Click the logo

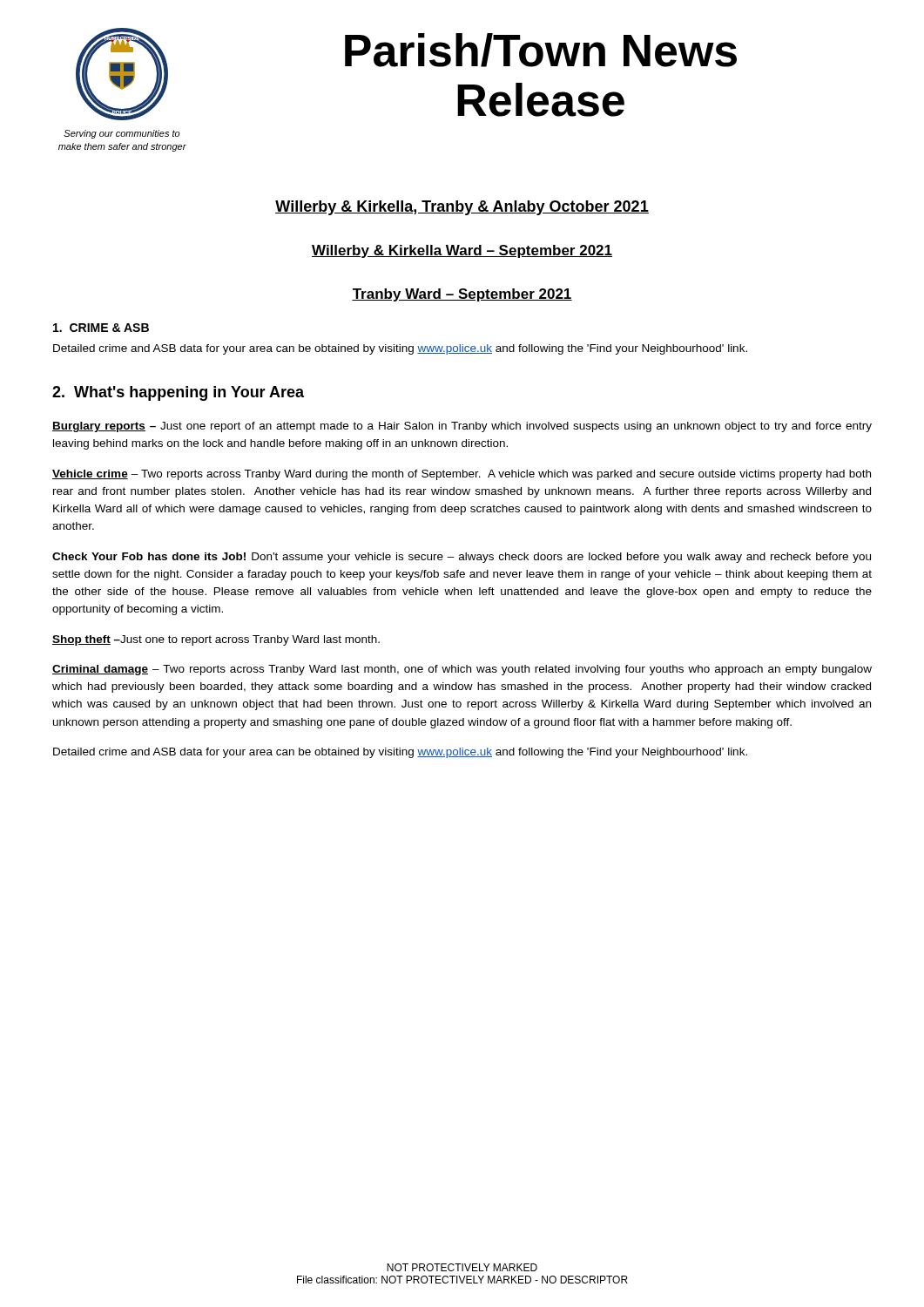[122, 90]
